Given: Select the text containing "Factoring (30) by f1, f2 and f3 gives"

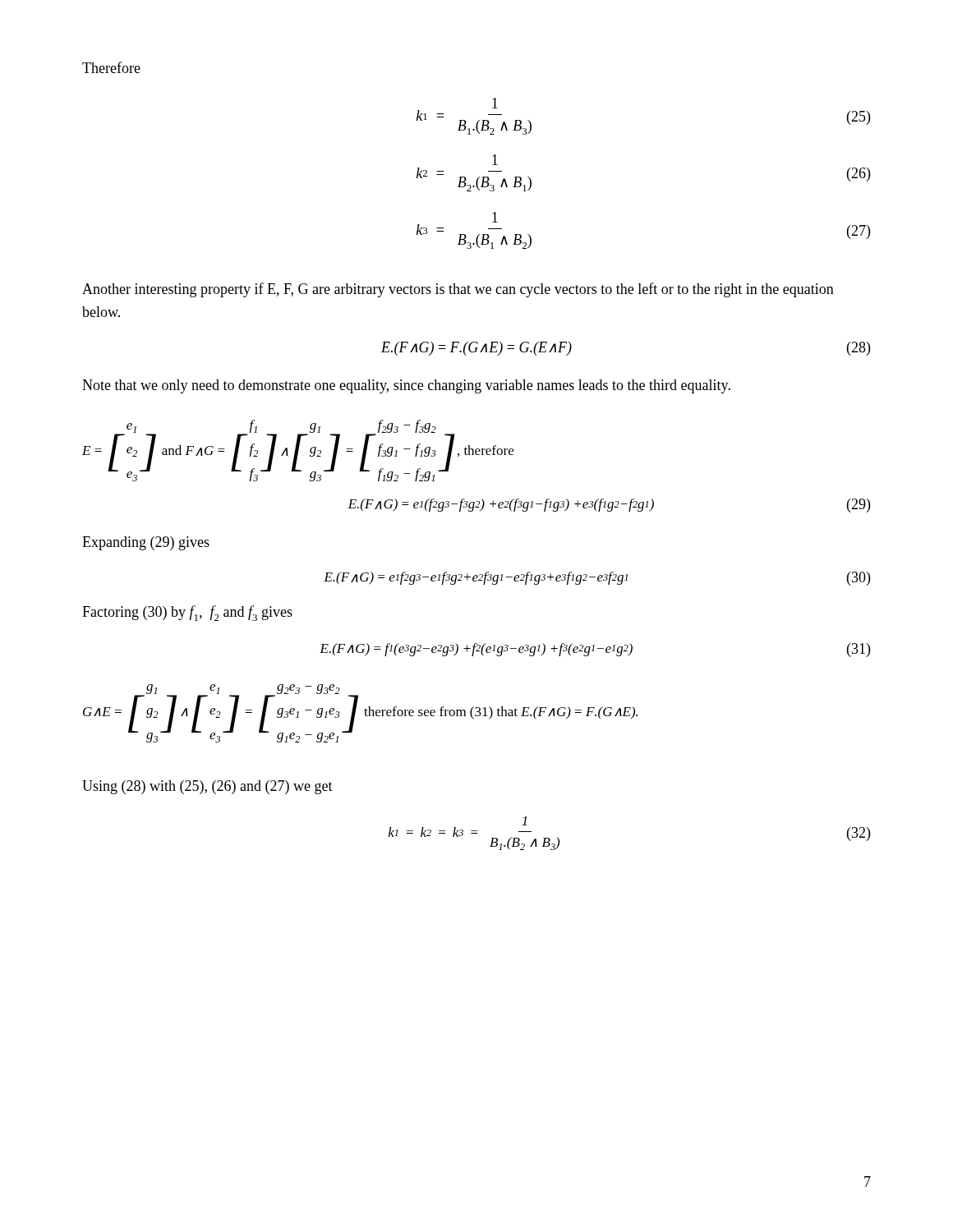Looking at the screenshot, I should [187, 613].
